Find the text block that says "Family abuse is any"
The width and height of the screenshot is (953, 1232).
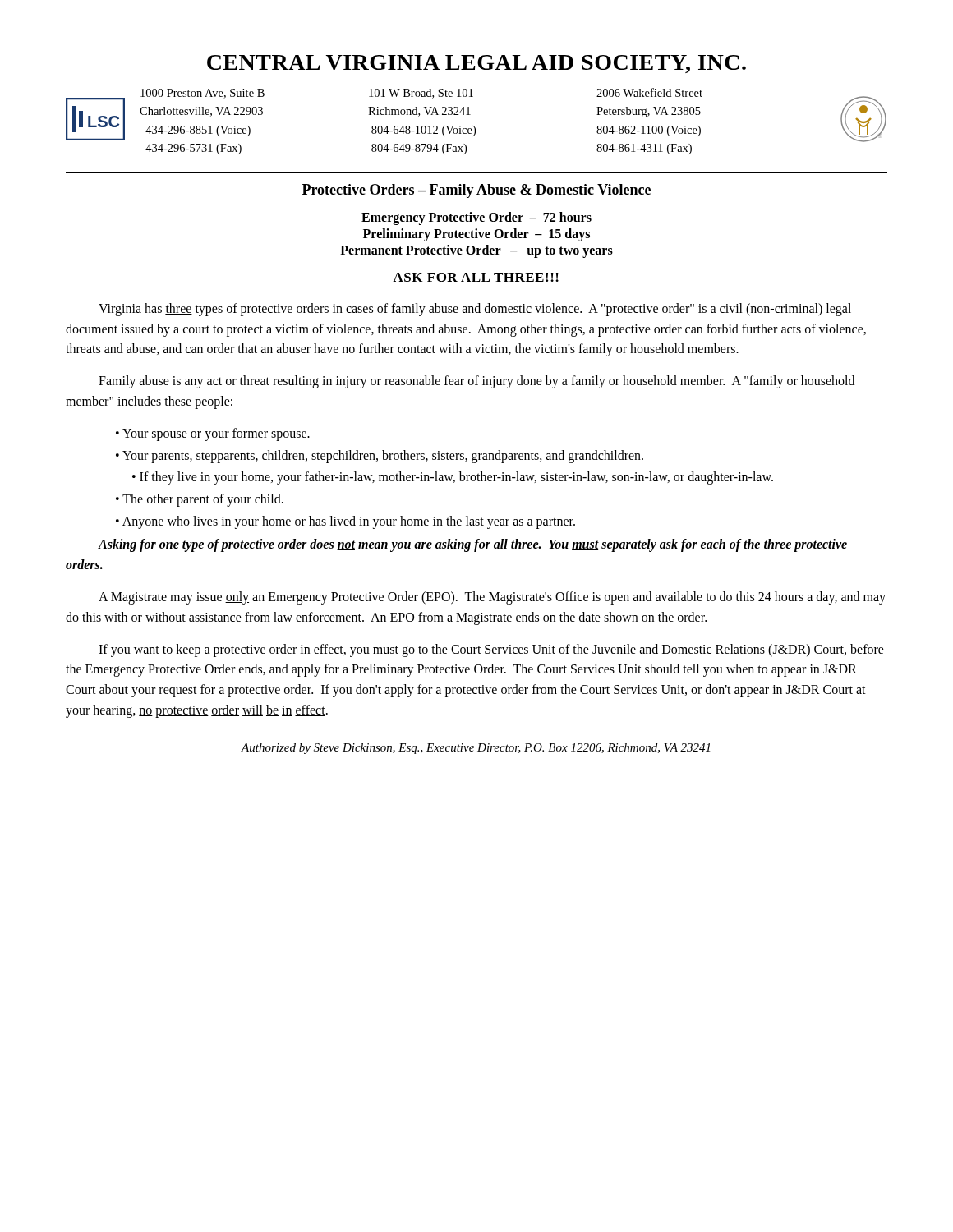(460, 391)
